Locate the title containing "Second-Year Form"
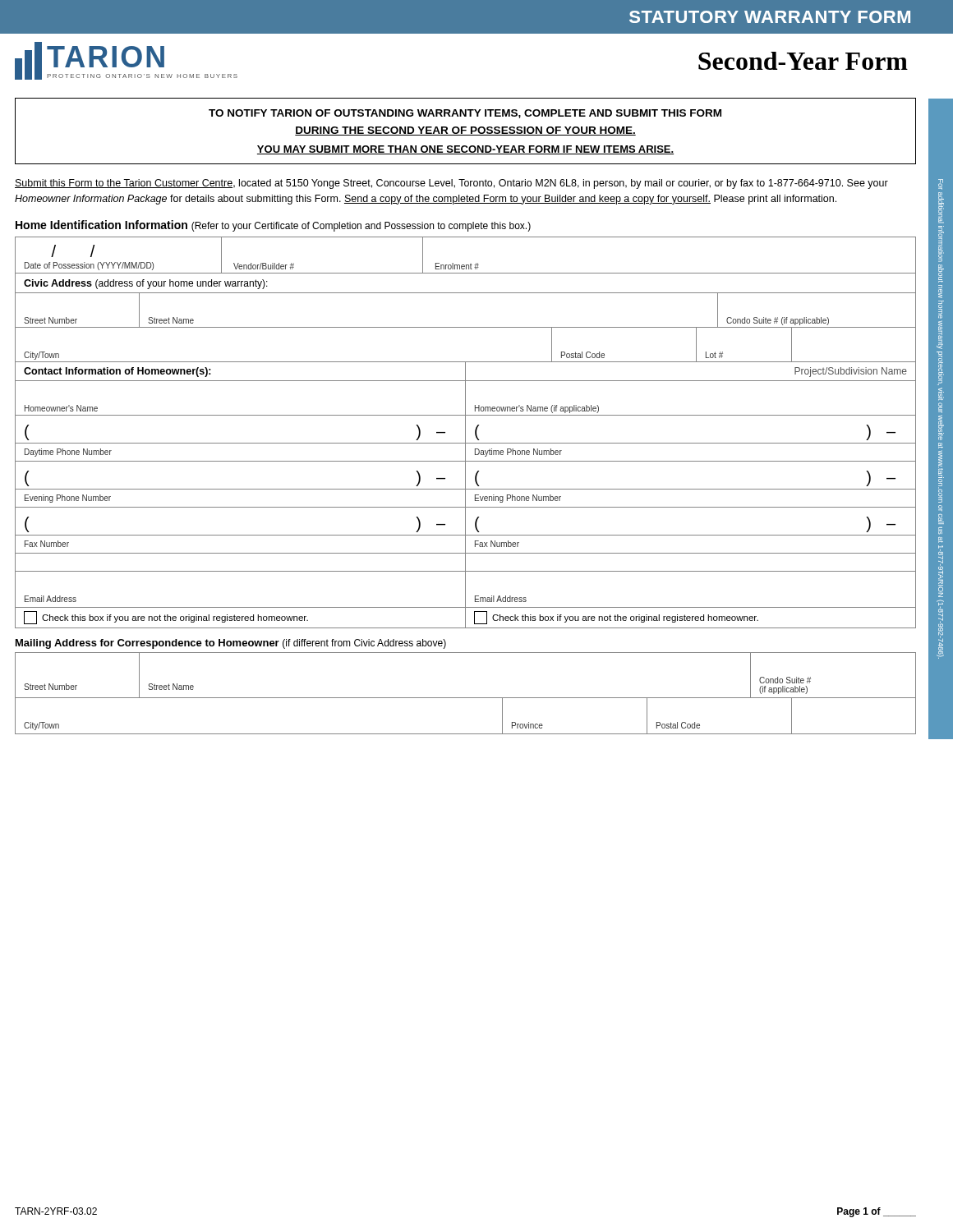The width and height of the screenshot is (953, 1232). [x=803, y=60]
